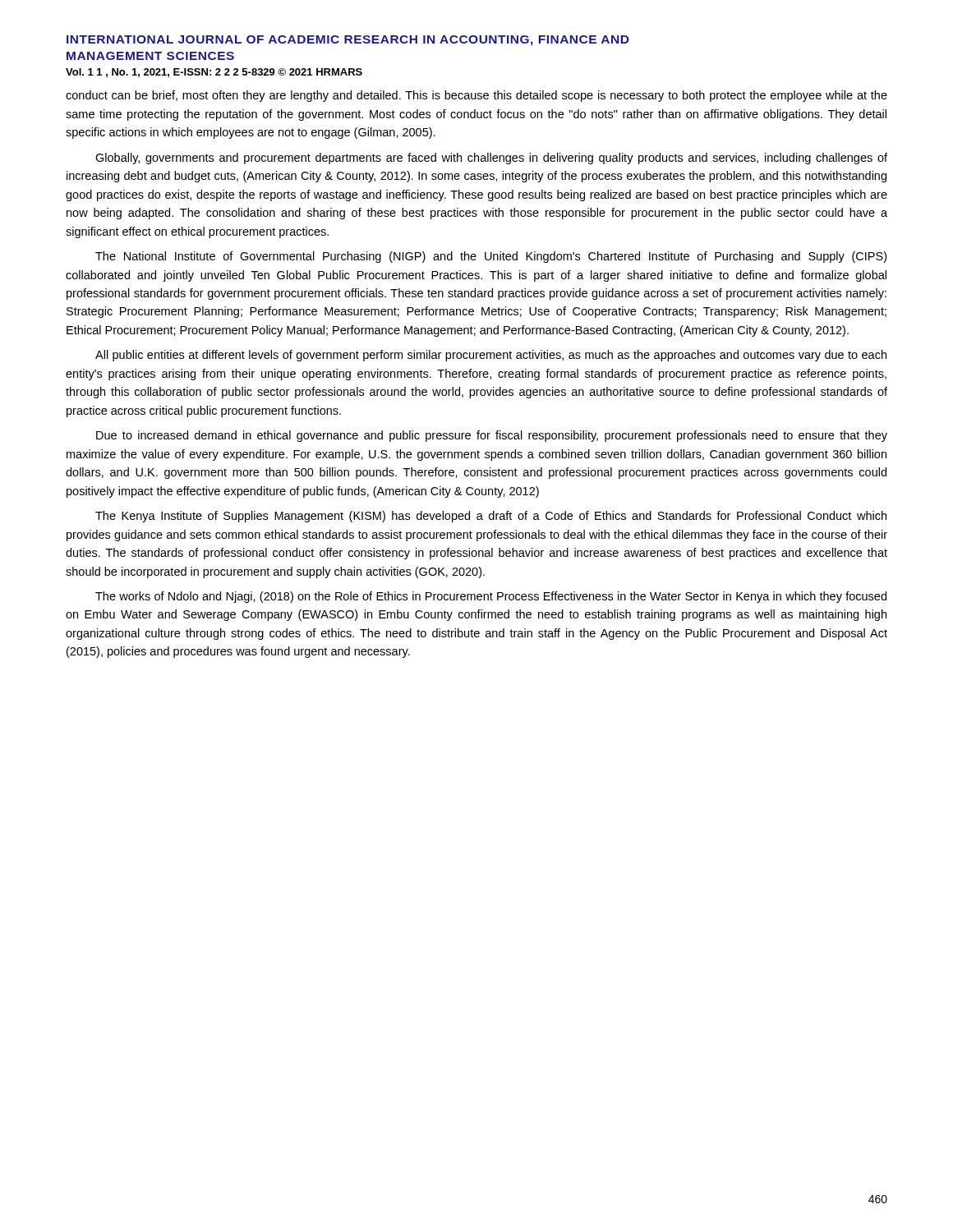Locate the block of text that opens with "The works of Ndolo and Njagi, (2018)"
This screenshot has width=953, height=1232.
pyautogui.click(x=476, y=624)
